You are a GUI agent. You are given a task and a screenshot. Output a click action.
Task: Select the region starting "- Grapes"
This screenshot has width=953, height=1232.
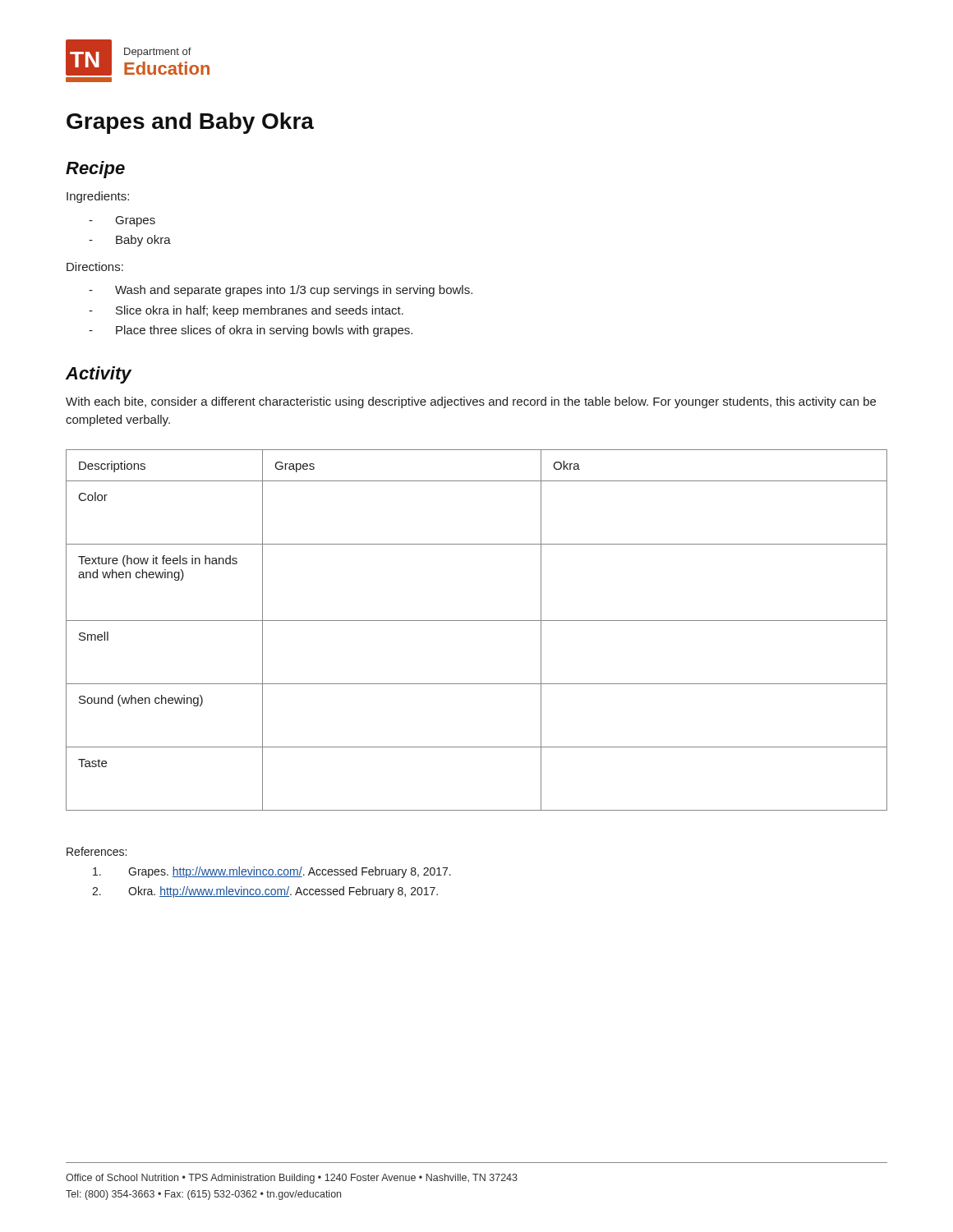pyautogui.click(x=122, y=221)
